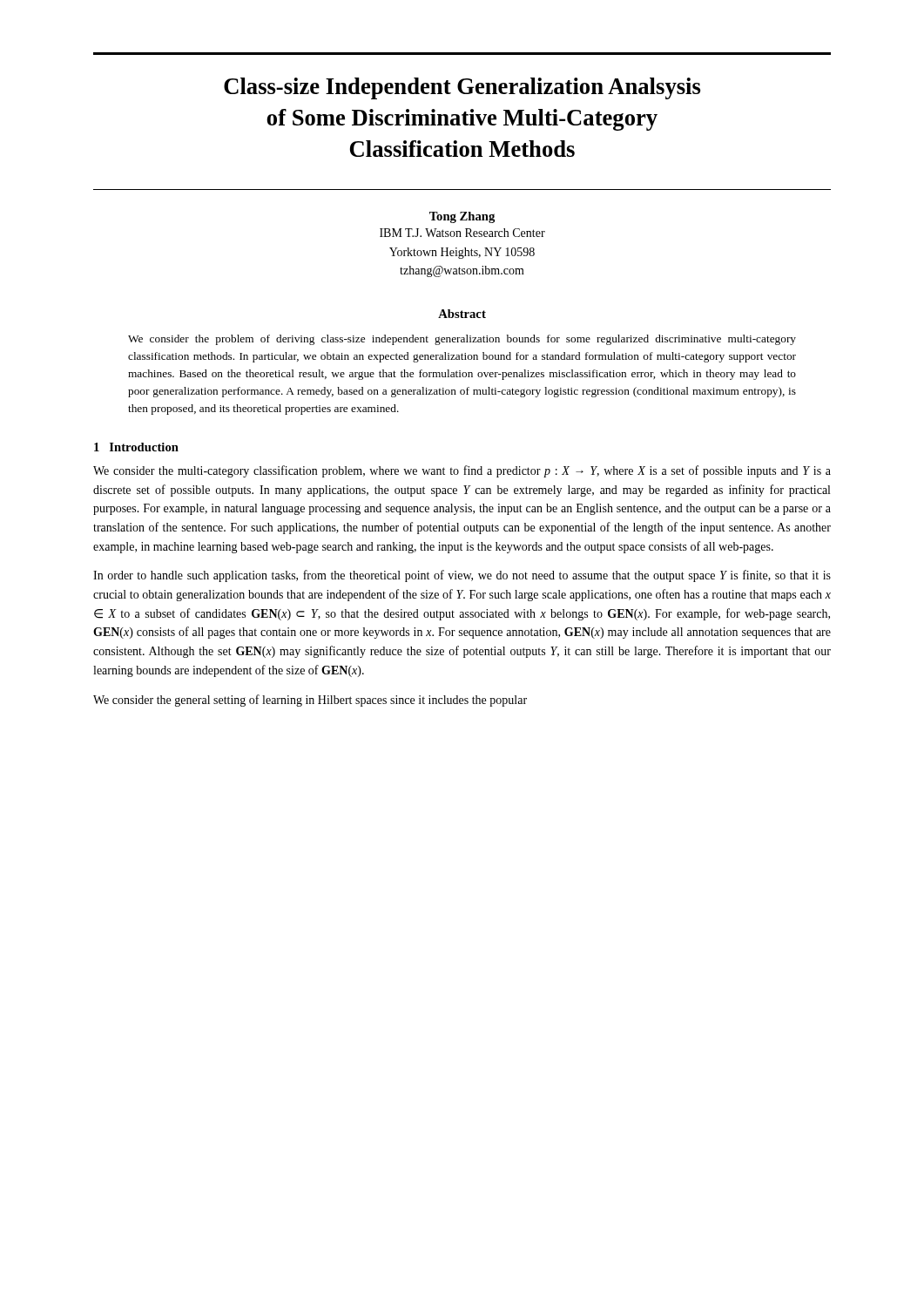924x1307 pixels.
Task: Find the block on this page that starts "We consider the general setting of learning in"
Action: coord(462,700)
